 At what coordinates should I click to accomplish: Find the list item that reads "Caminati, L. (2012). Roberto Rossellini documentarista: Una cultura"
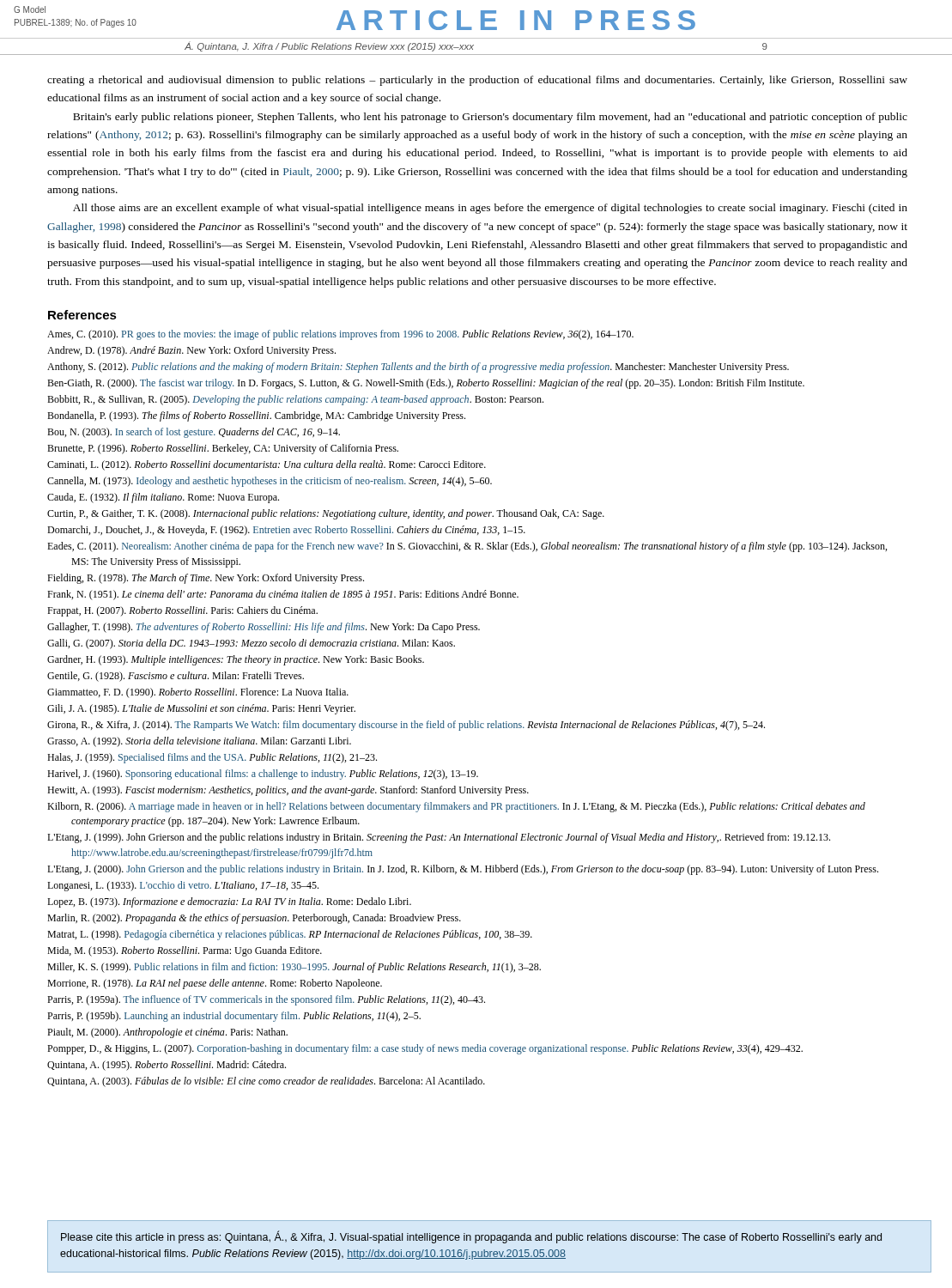click(267, 465)
